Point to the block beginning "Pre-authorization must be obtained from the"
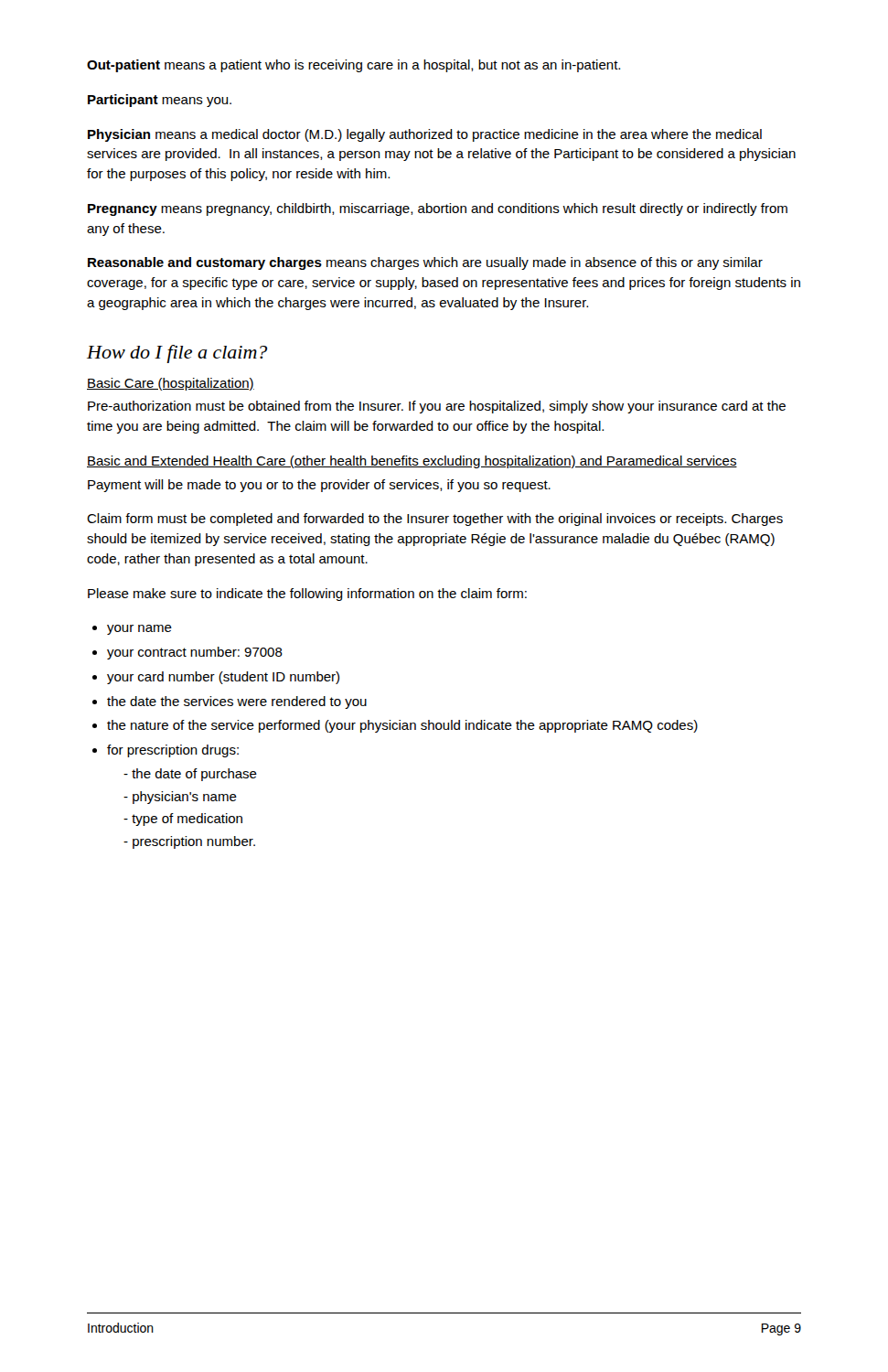 (436, 416)
